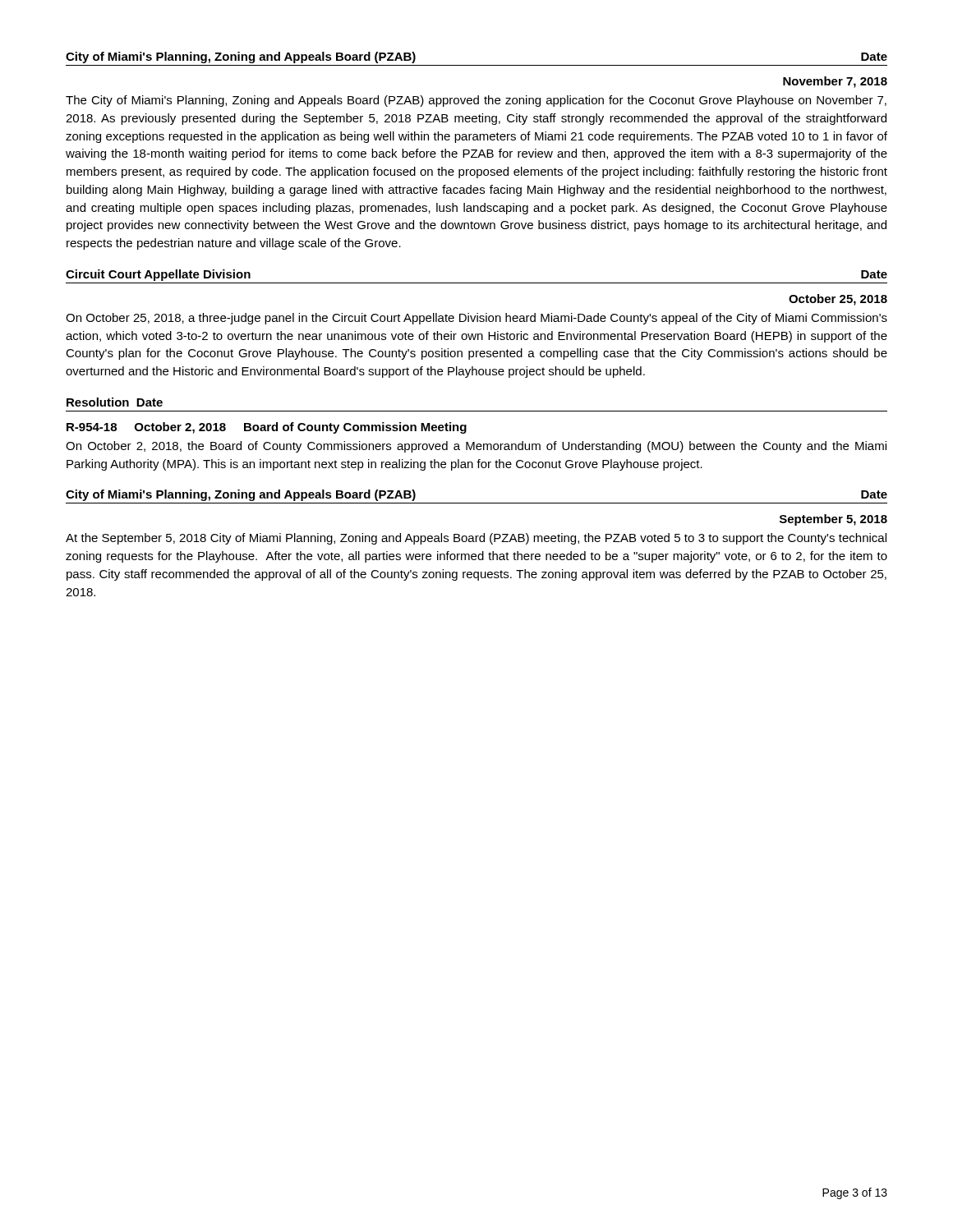
Task: Select the text block with the text "September 5, 2018 At the"
Action: tap(476, 556)
